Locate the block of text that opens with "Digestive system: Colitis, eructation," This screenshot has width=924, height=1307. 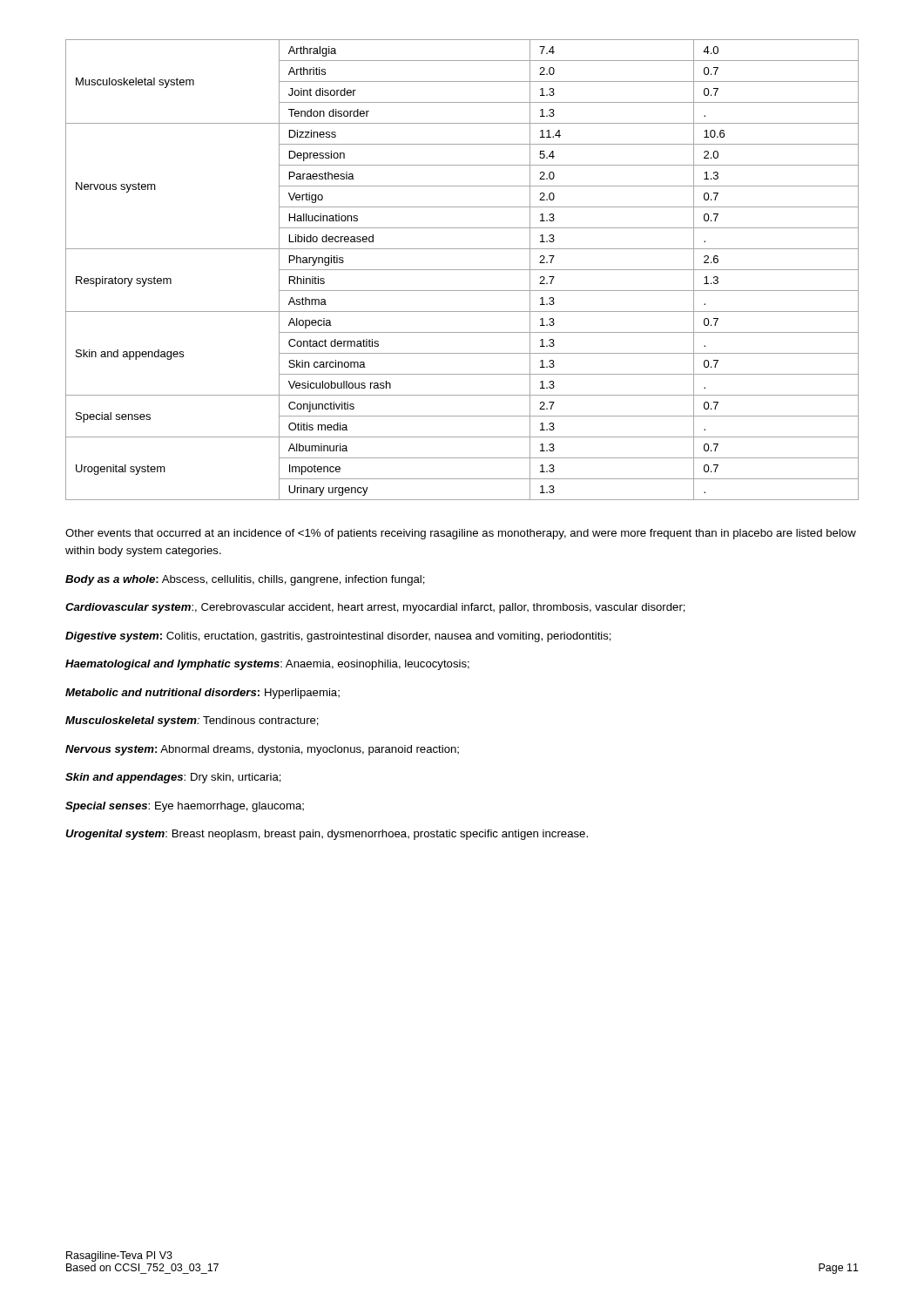click(x=462, y=636)
